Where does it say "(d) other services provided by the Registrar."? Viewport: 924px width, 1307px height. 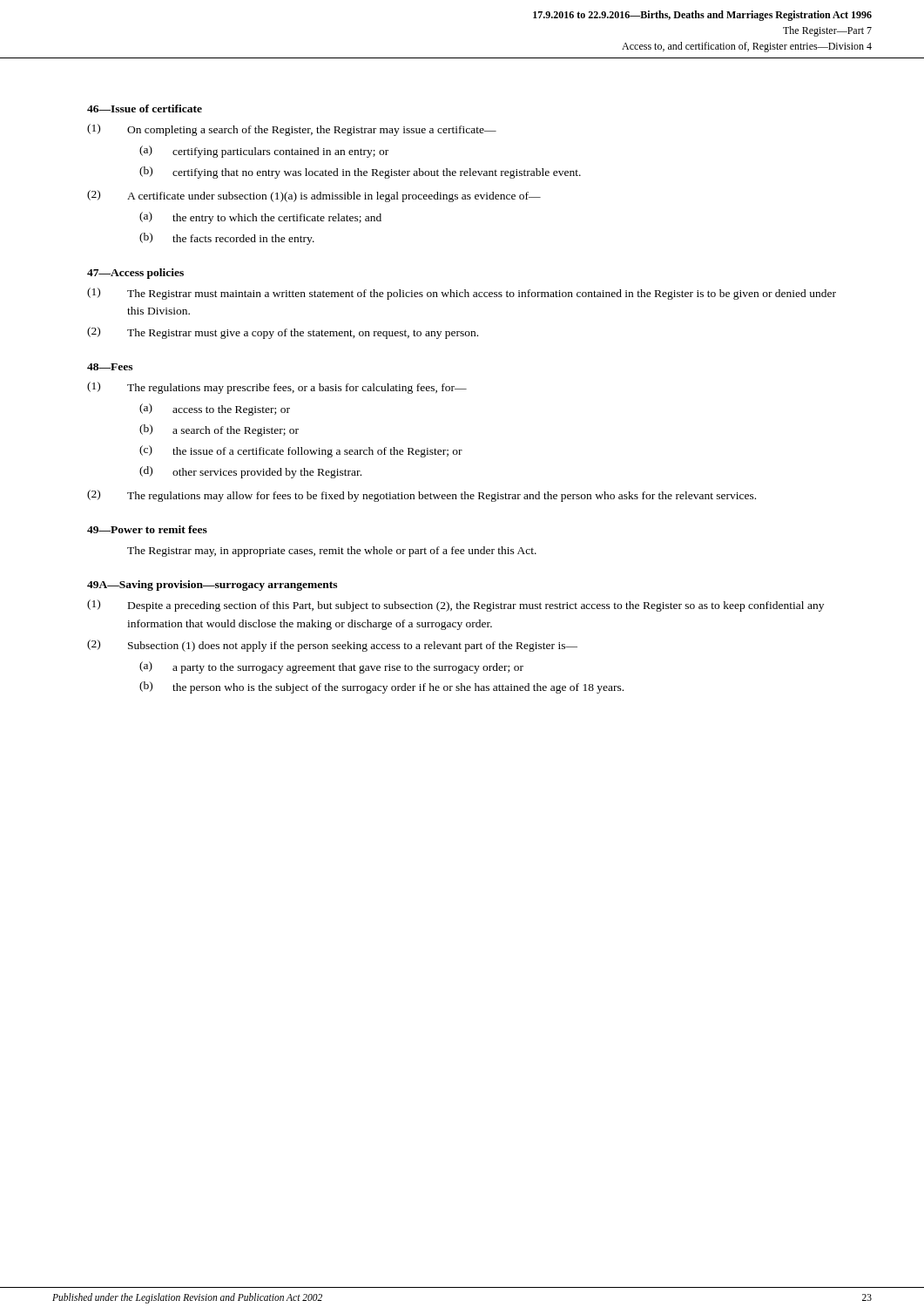click(x=250, y=472)
